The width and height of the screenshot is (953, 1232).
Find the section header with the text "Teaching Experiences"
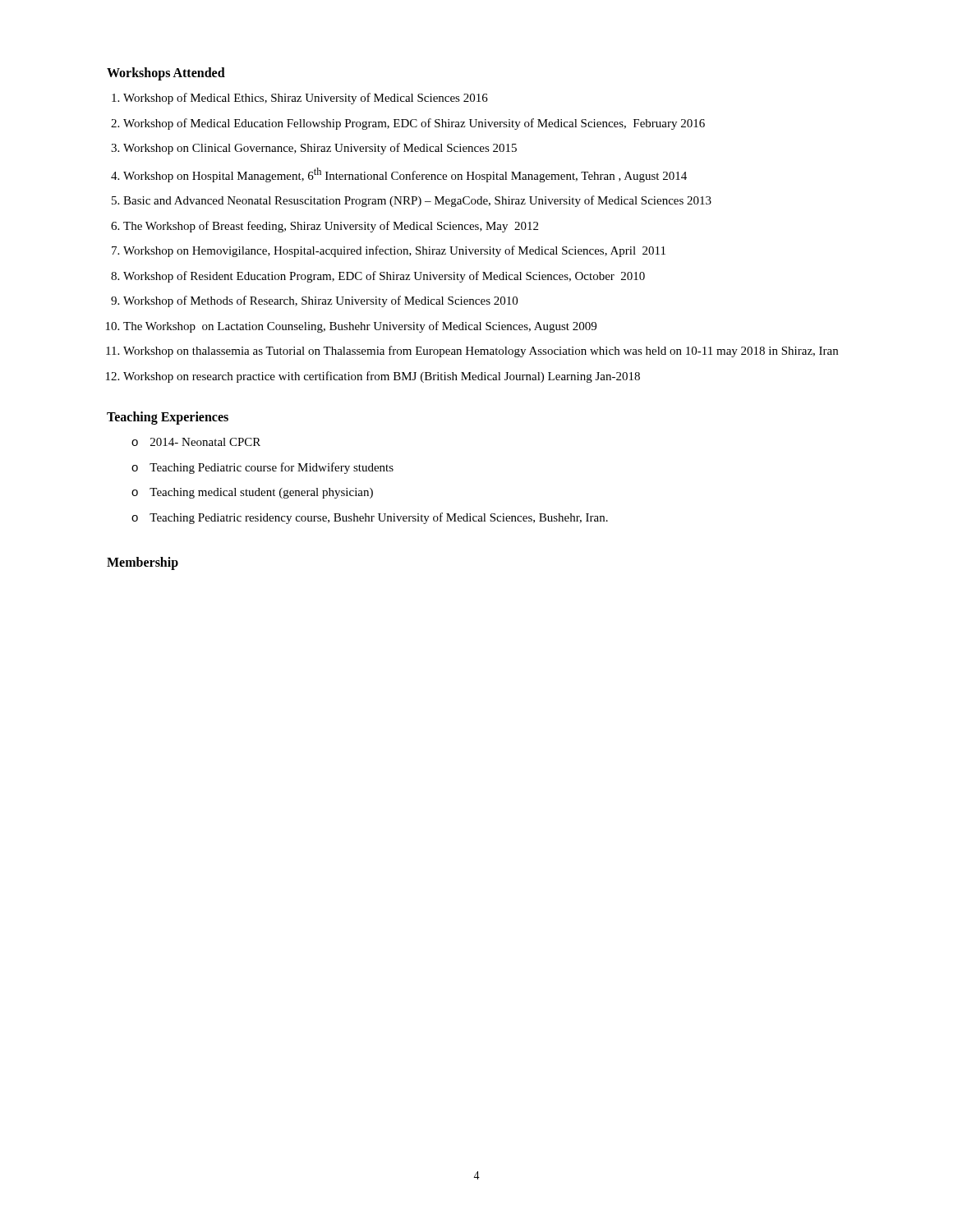168,417
